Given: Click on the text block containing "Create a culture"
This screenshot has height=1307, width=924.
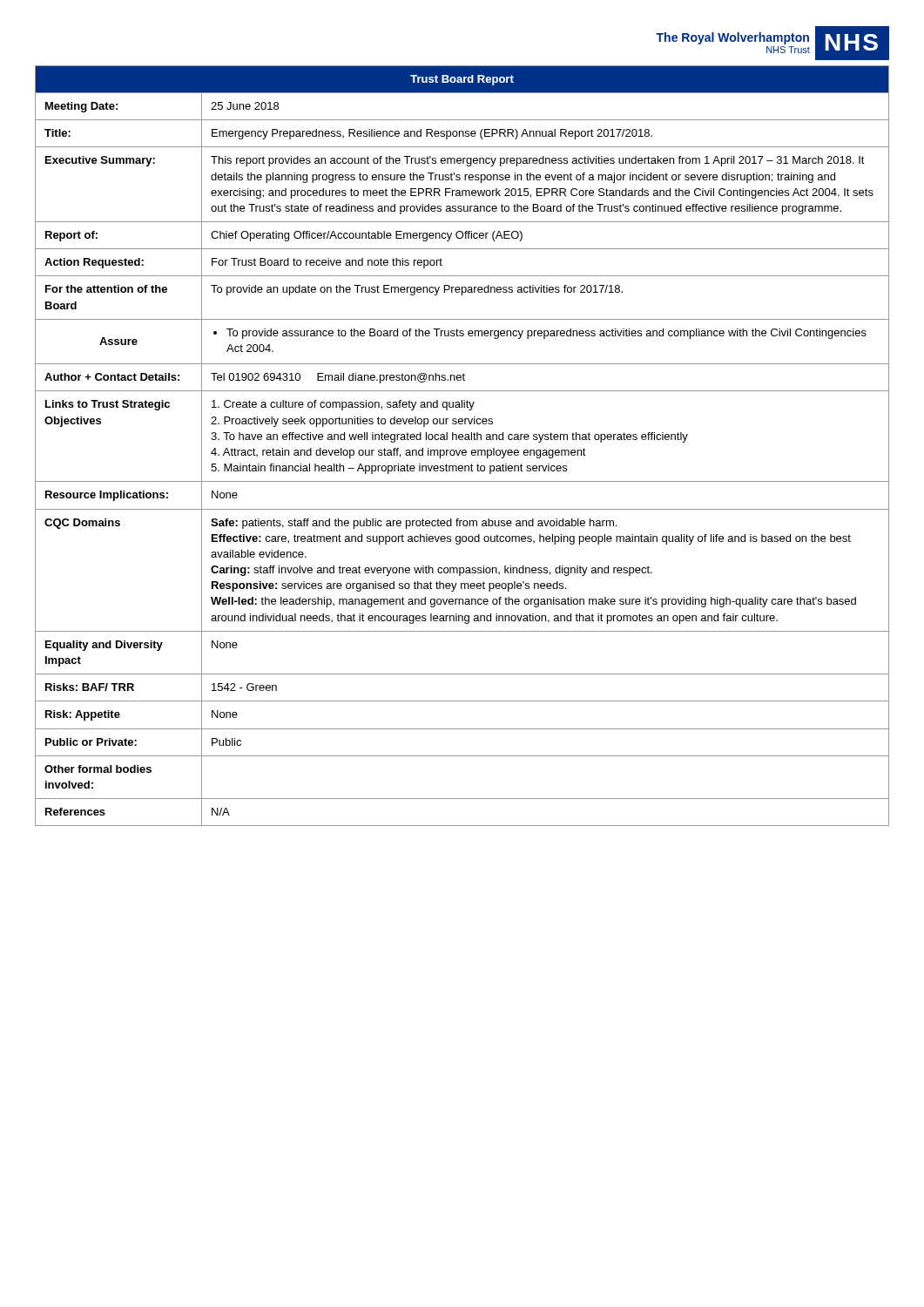Looking at the screenshot, I should tap(449, 436).
